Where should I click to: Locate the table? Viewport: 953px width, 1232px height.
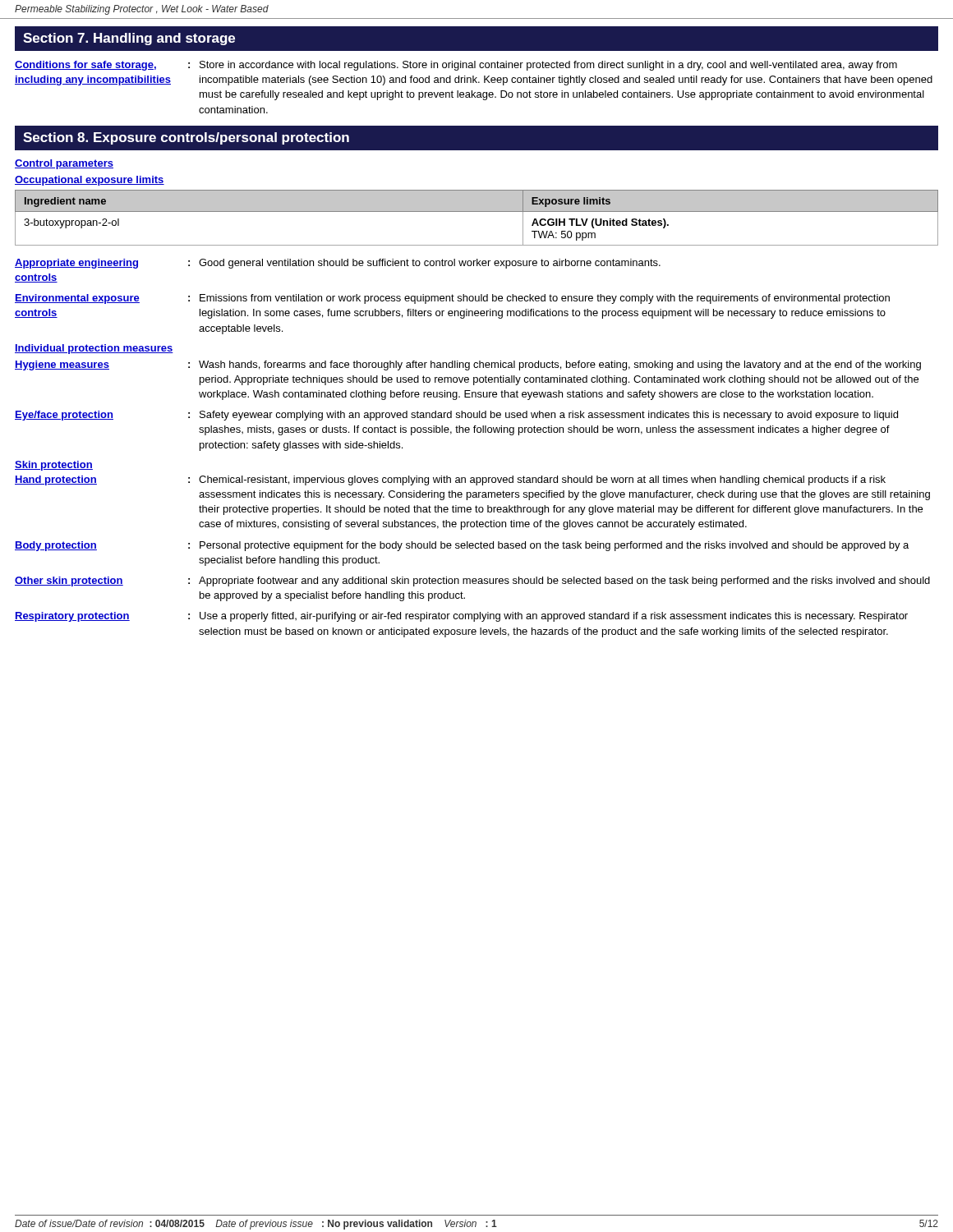476,217
